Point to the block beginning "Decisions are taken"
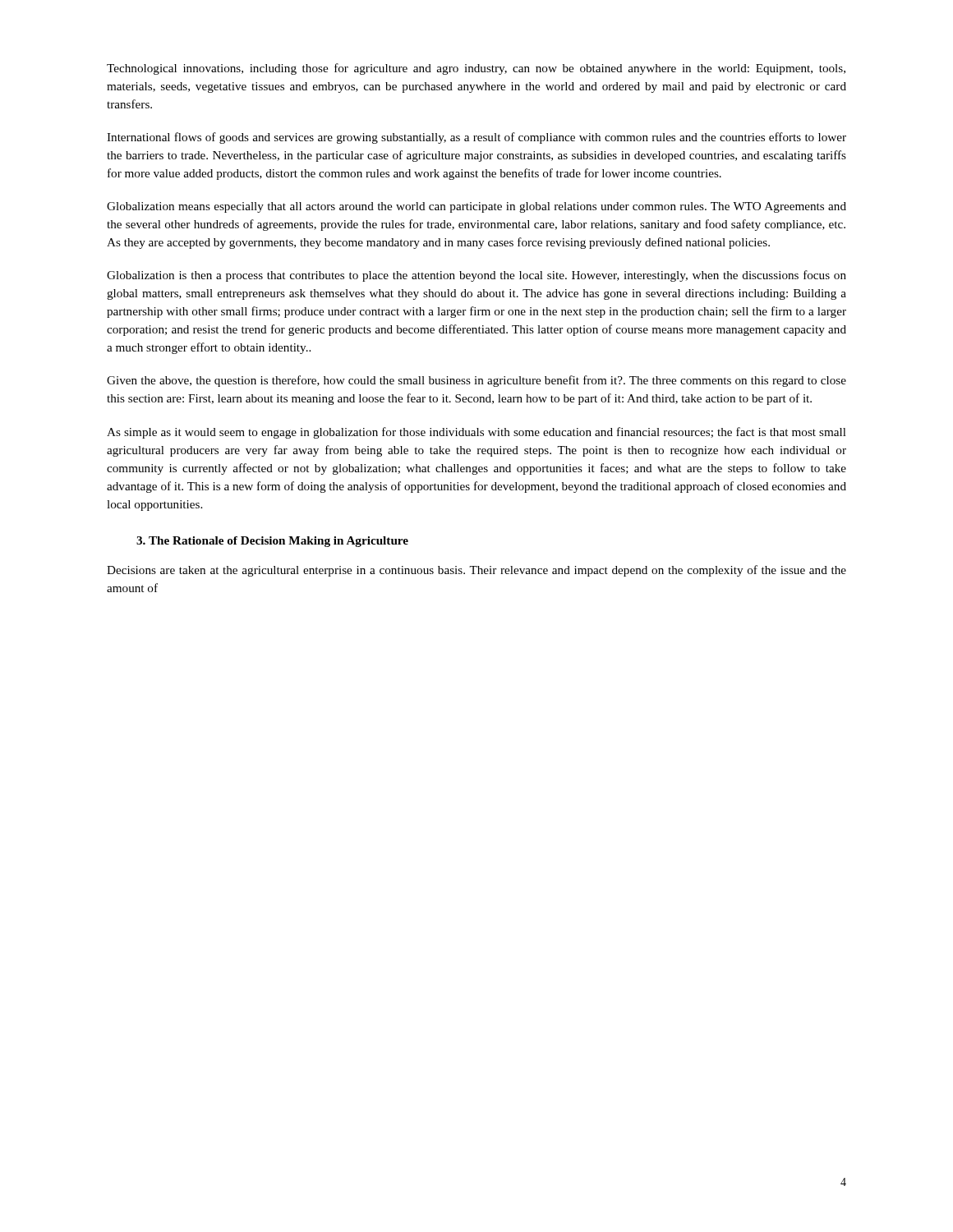The image size is (953, 1232). click(476, 578)
